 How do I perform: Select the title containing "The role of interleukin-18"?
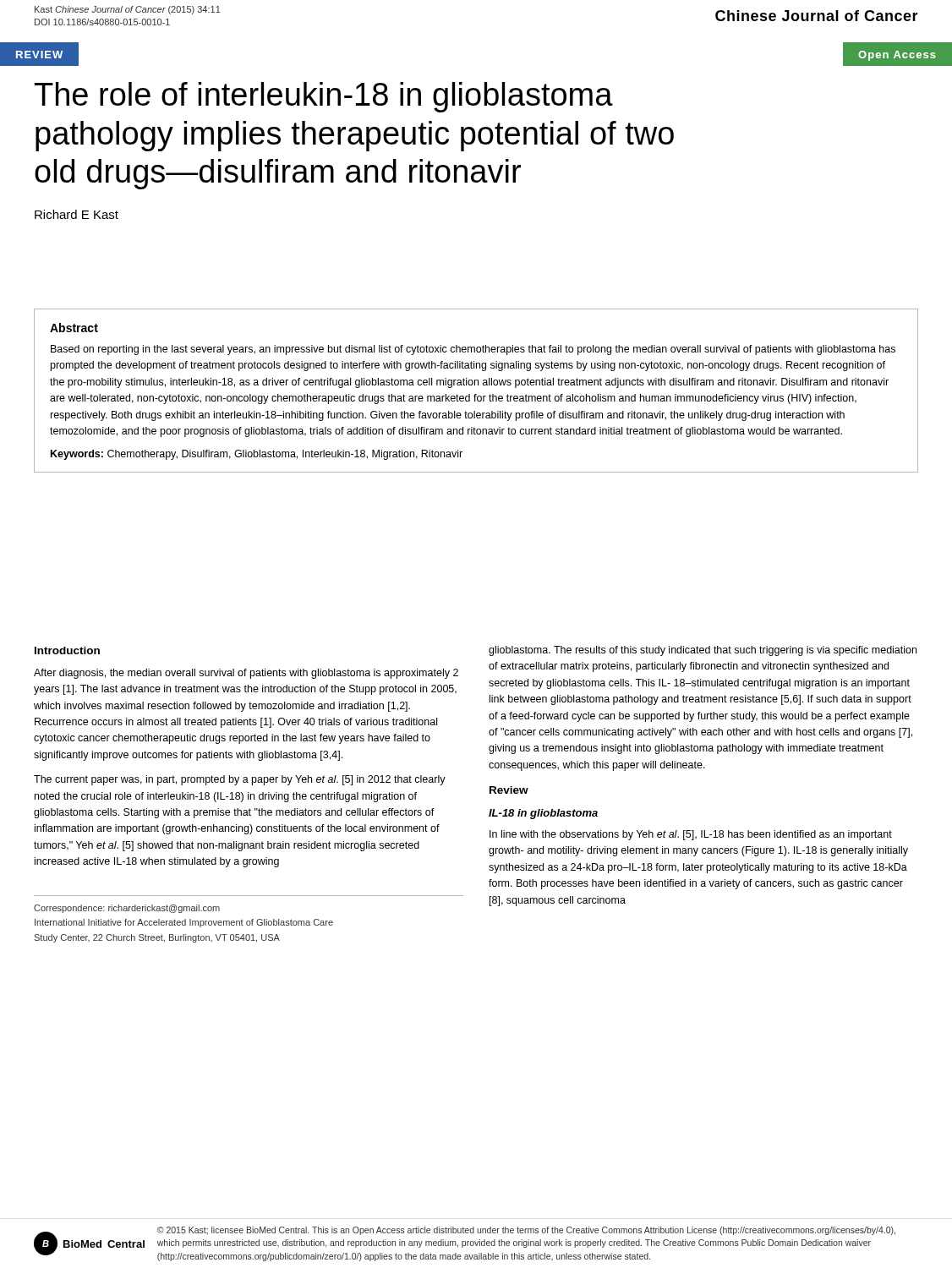(x=354, y=133)
